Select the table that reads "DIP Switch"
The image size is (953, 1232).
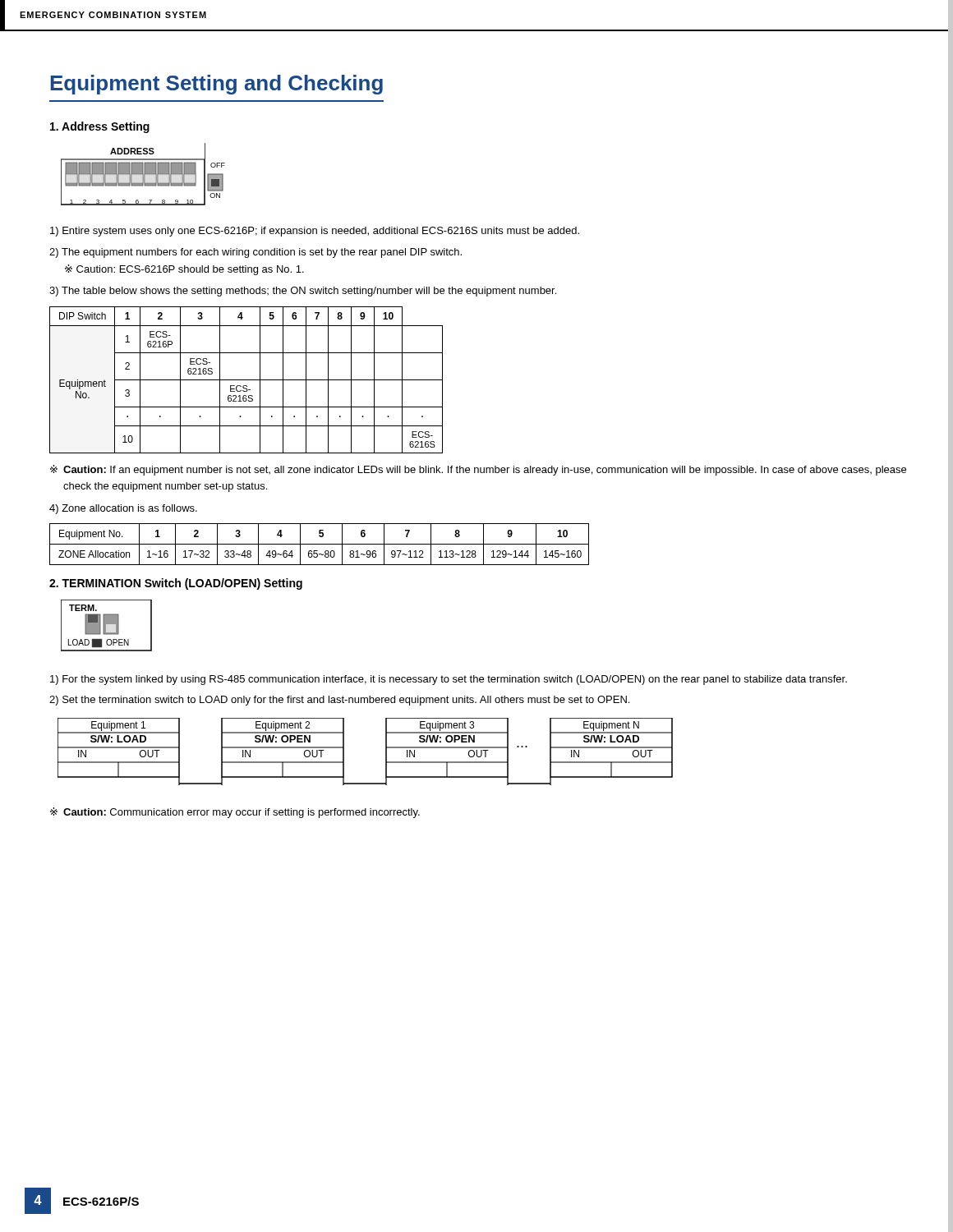(489, 380)
